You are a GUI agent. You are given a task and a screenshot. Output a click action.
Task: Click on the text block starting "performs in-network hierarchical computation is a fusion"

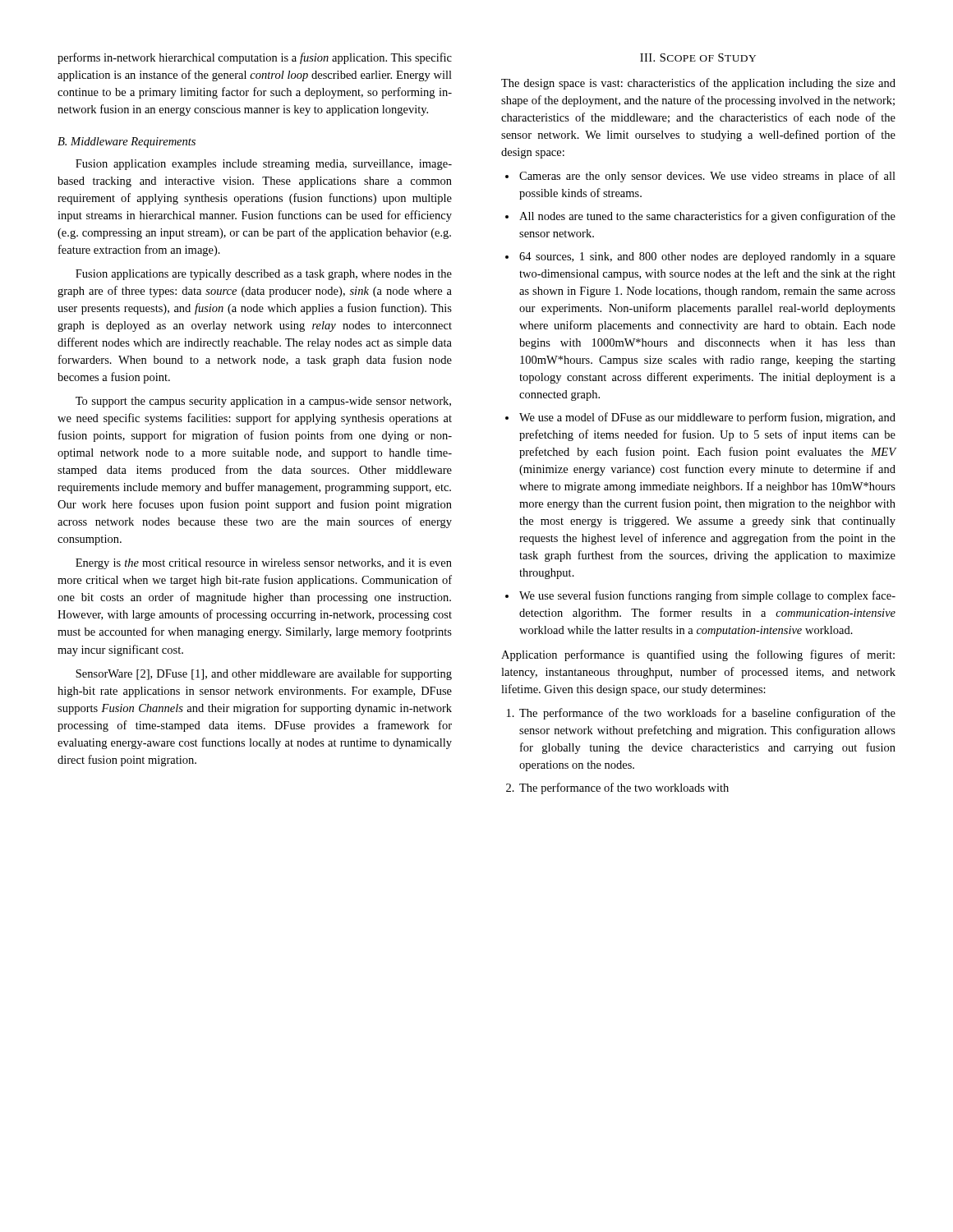click(x=255, y=84)
